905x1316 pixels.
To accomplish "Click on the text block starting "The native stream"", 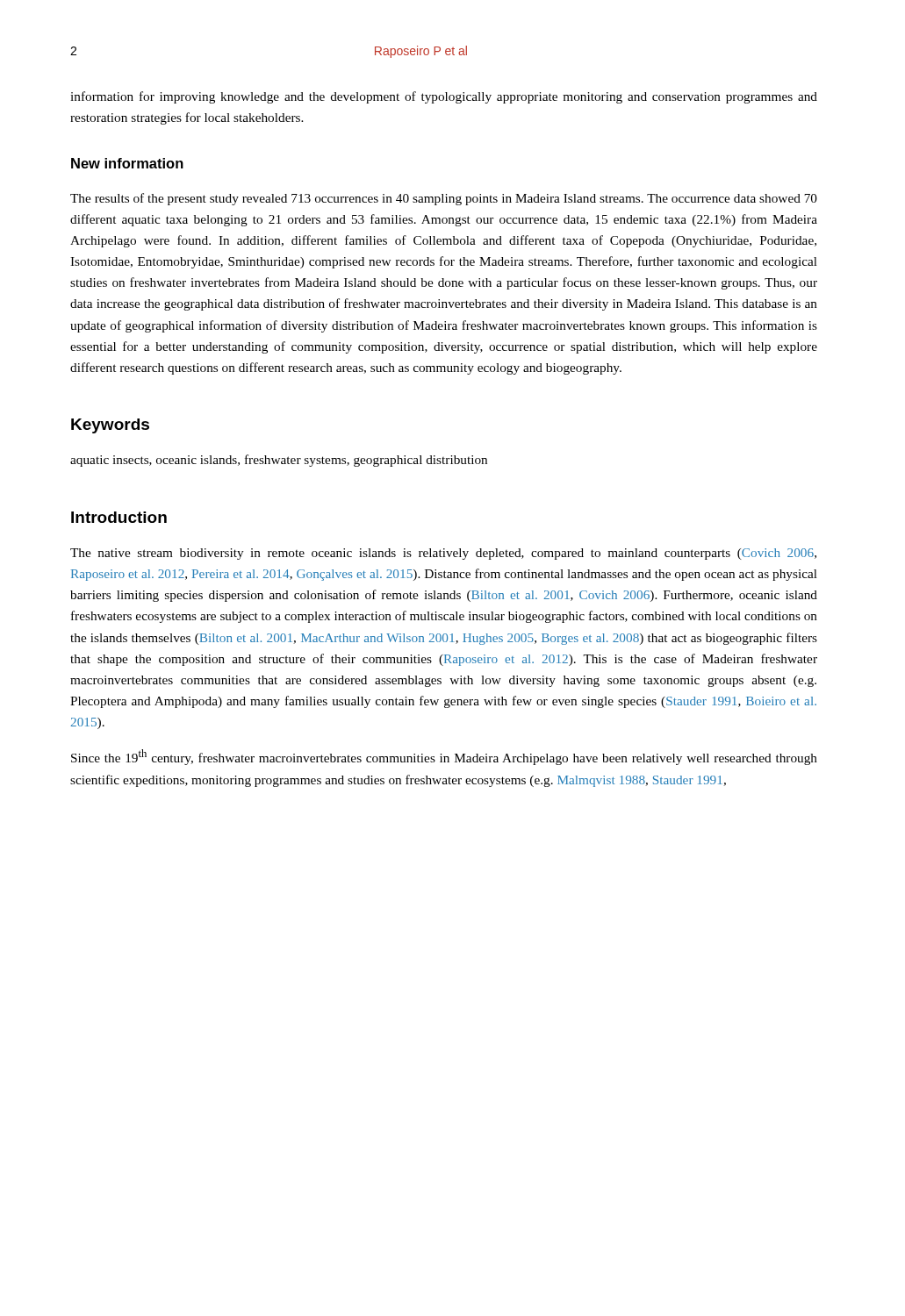I will click(444, 637).
